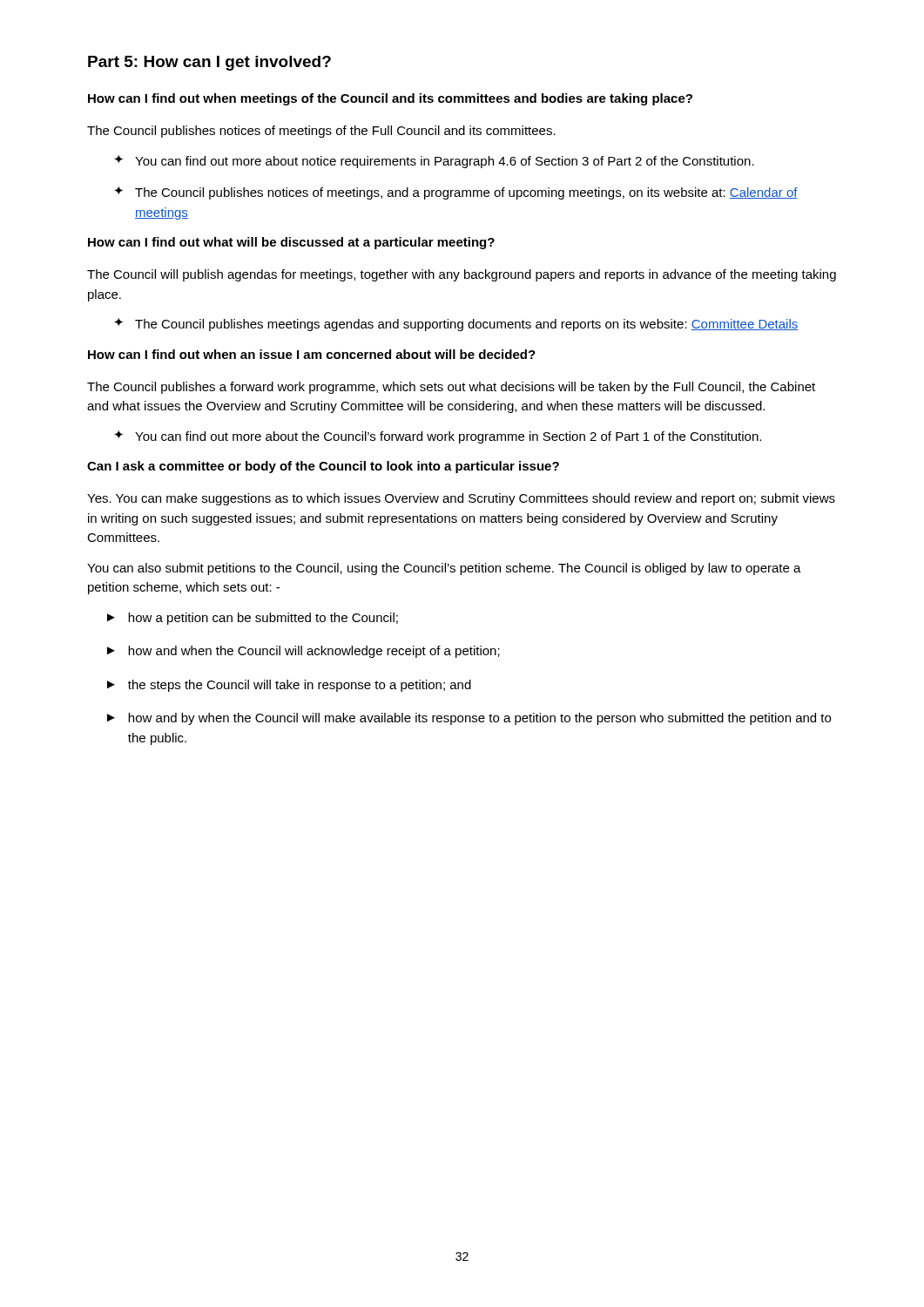Select the text block containing "The Council publishes notices of meetings of"
The height and width of the screenshot is (1307, 924).
[462, 131]
